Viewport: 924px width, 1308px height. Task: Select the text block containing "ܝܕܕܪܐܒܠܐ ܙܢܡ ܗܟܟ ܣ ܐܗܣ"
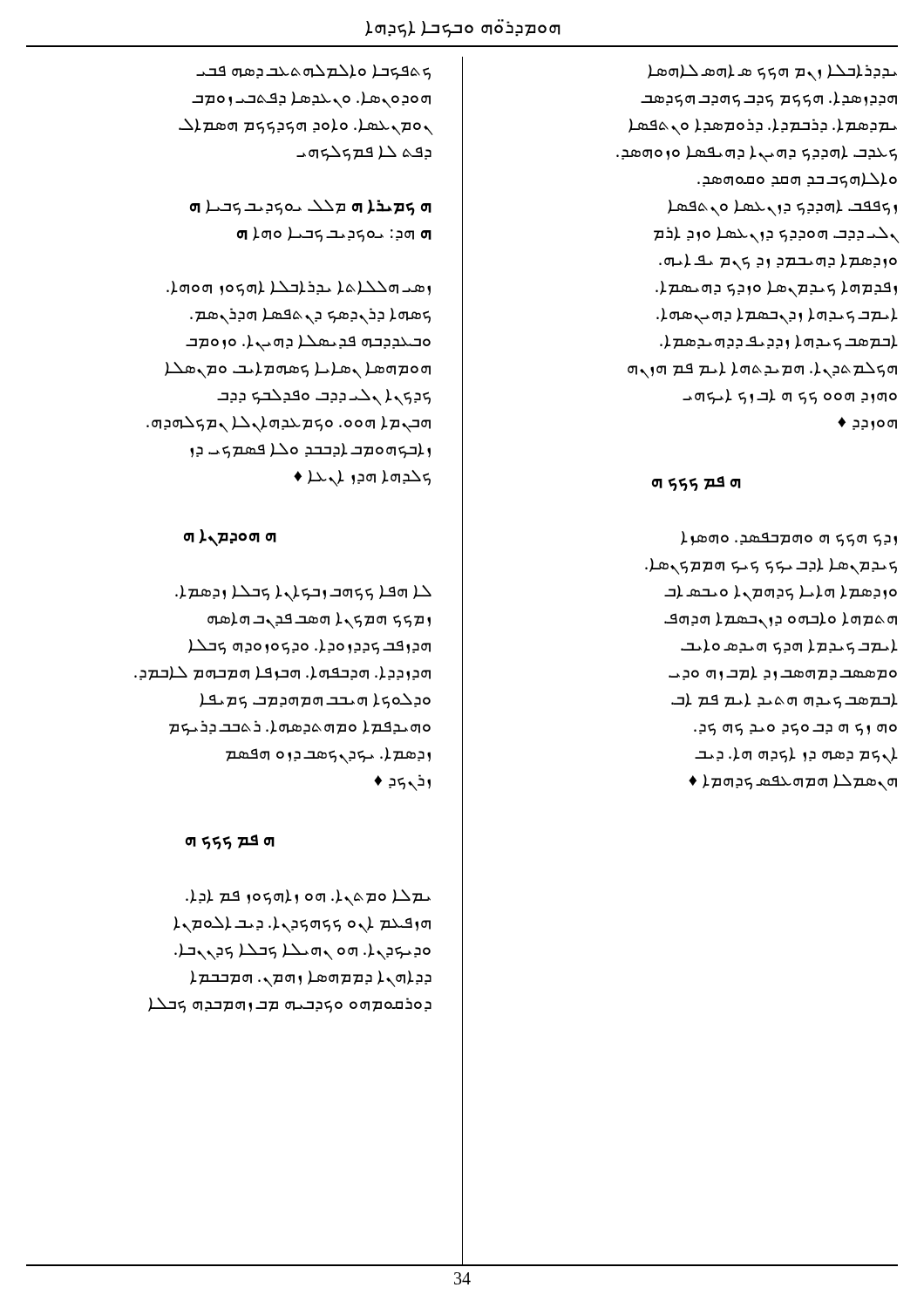point(772,73)
